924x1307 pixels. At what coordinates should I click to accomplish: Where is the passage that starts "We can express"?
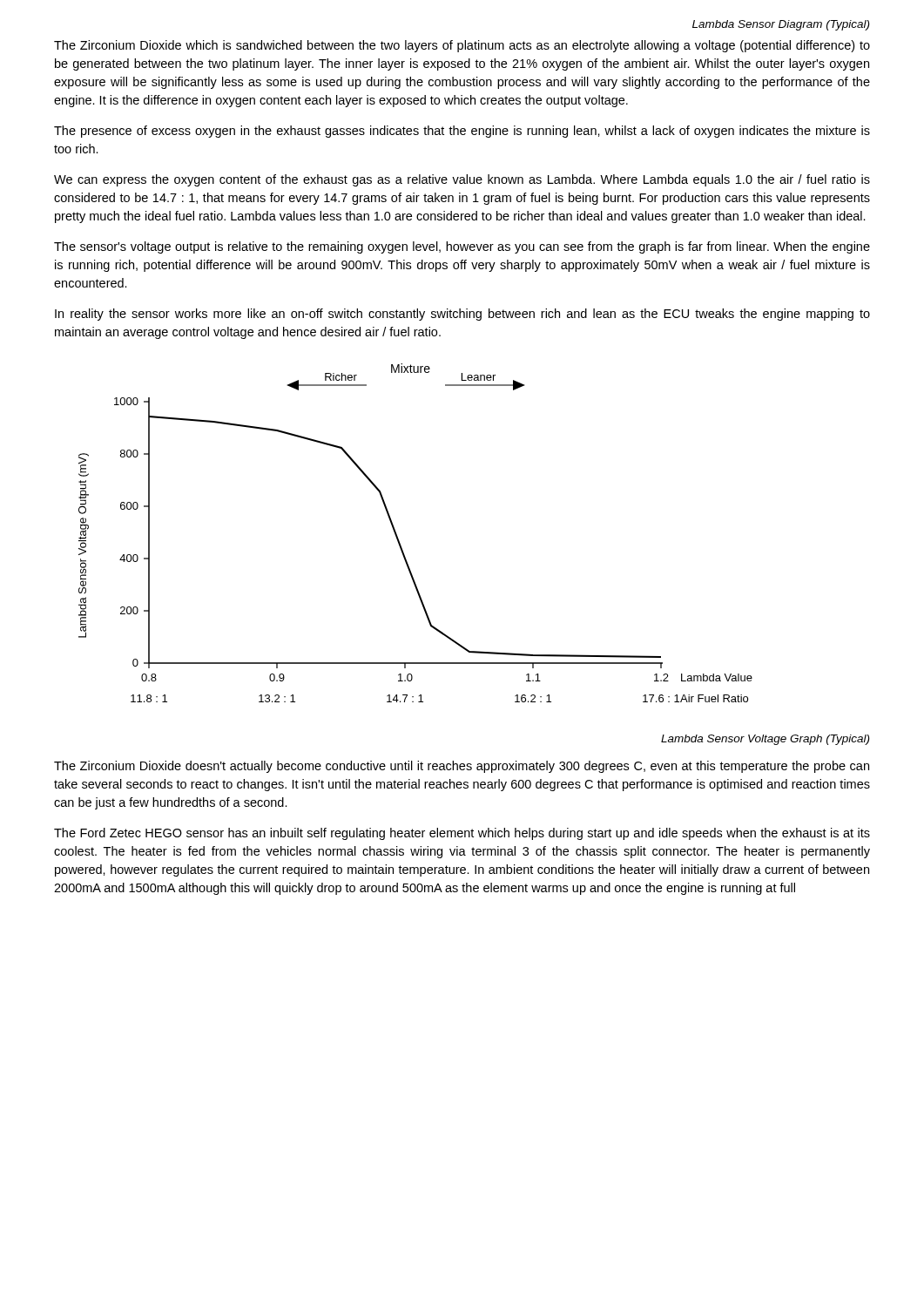pyautogui.click(x=462, y=198)
